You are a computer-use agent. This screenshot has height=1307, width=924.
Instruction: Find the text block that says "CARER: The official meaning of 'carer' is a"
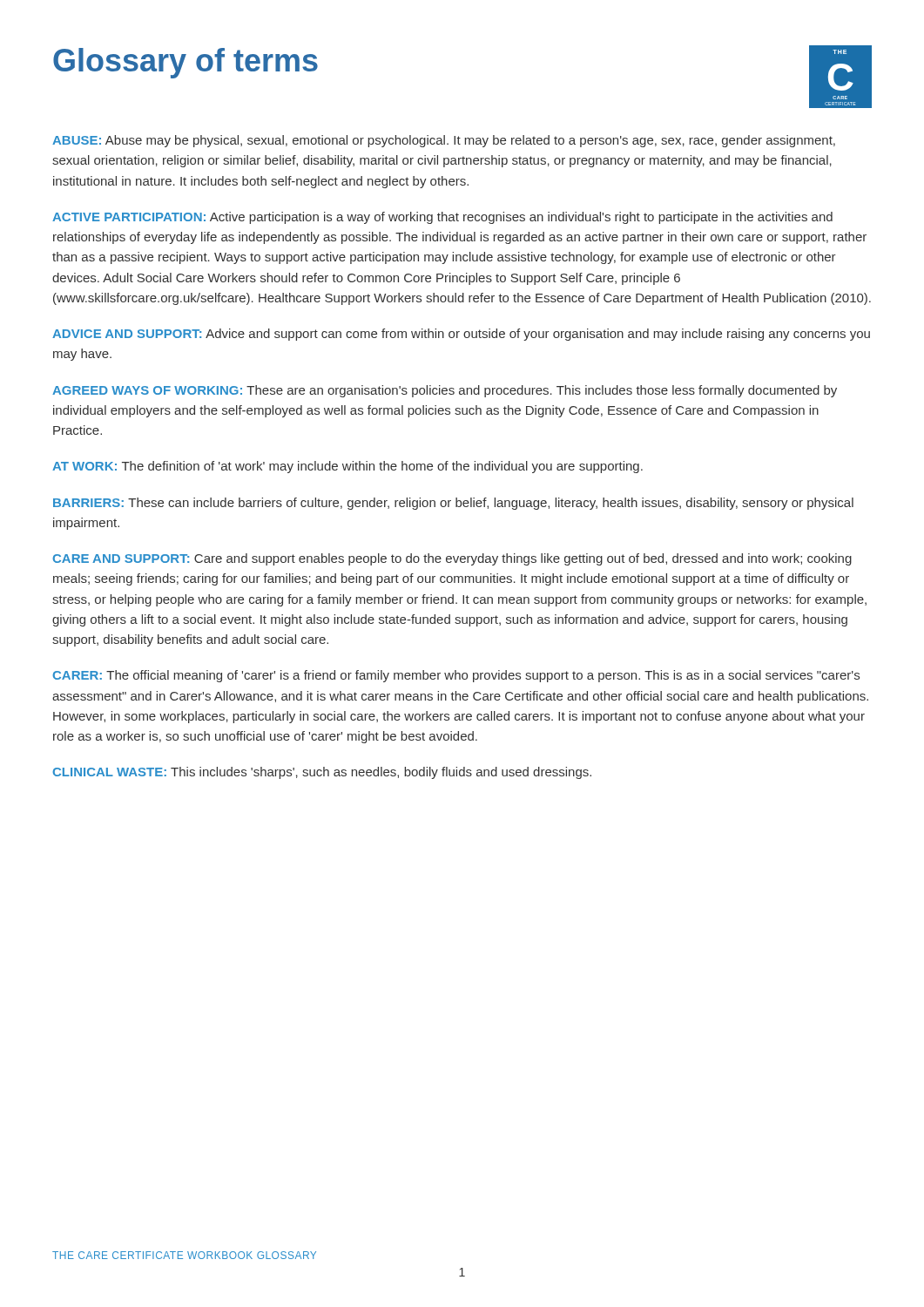click(461, 705)
